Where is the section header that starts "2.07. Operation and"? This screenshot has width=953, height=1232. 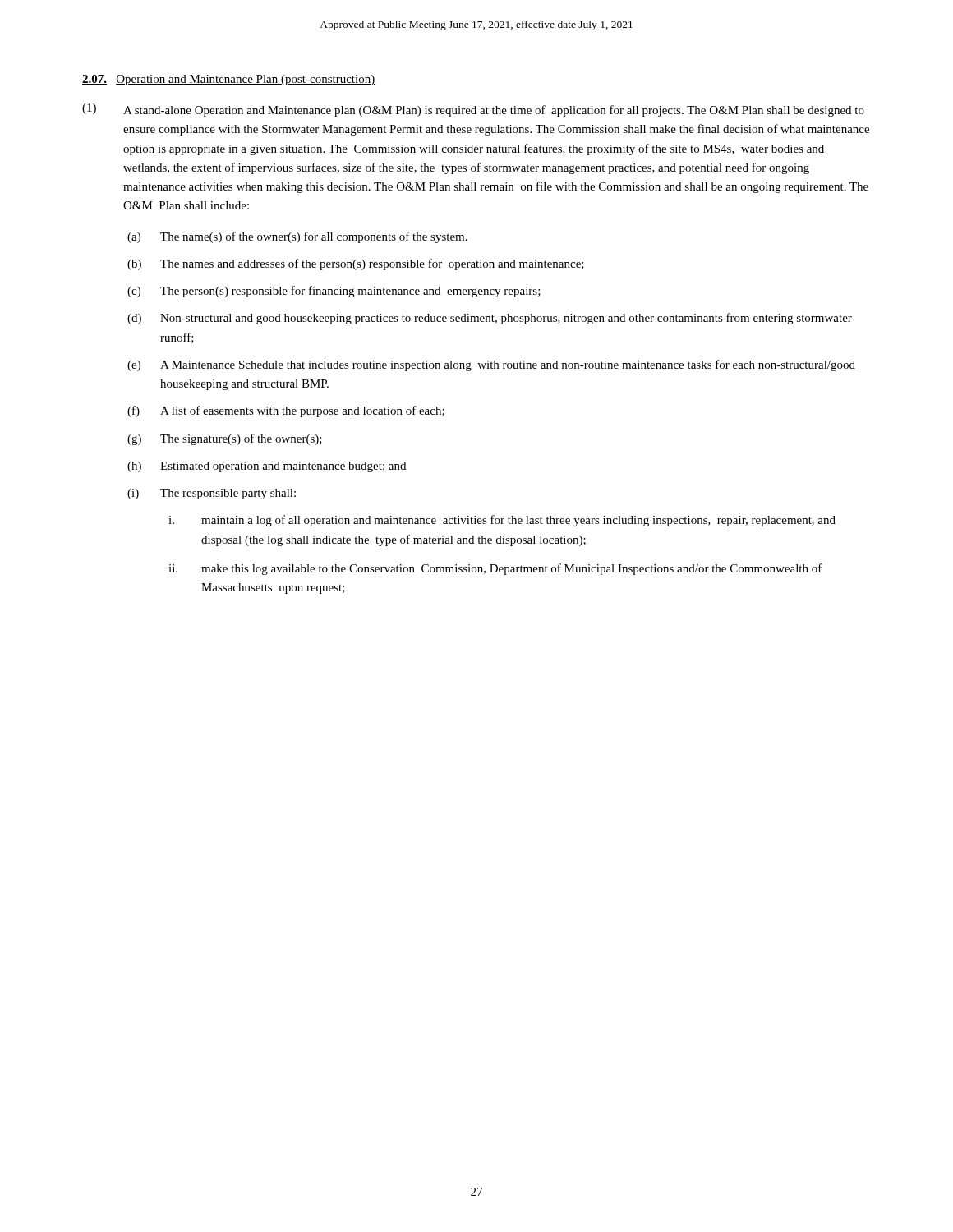[x=228, y=79]
